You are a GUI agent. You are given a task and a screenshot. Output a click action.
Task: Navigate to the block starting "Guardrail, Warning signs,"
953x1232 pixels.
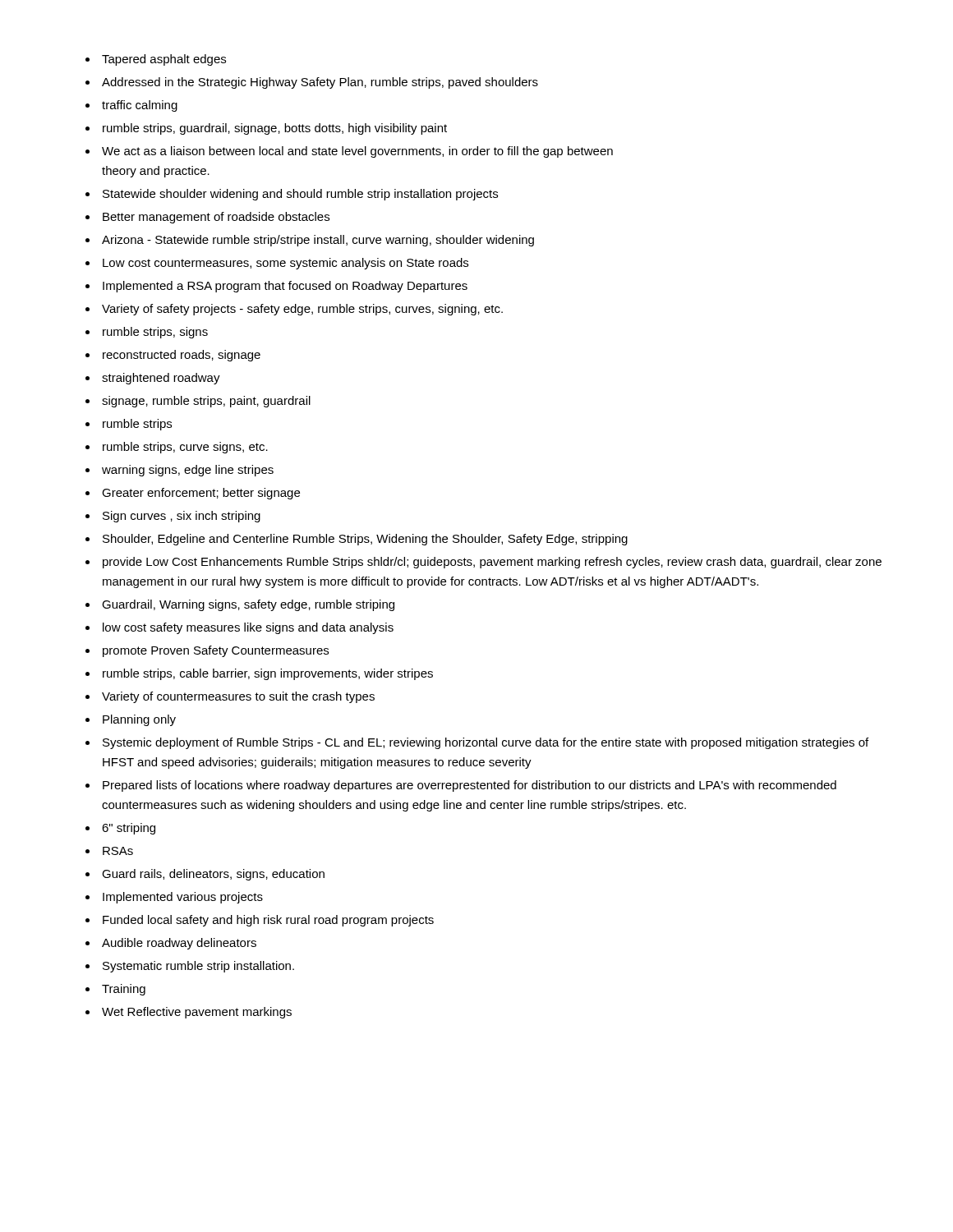pyautogui.click(x=249, y=604)
